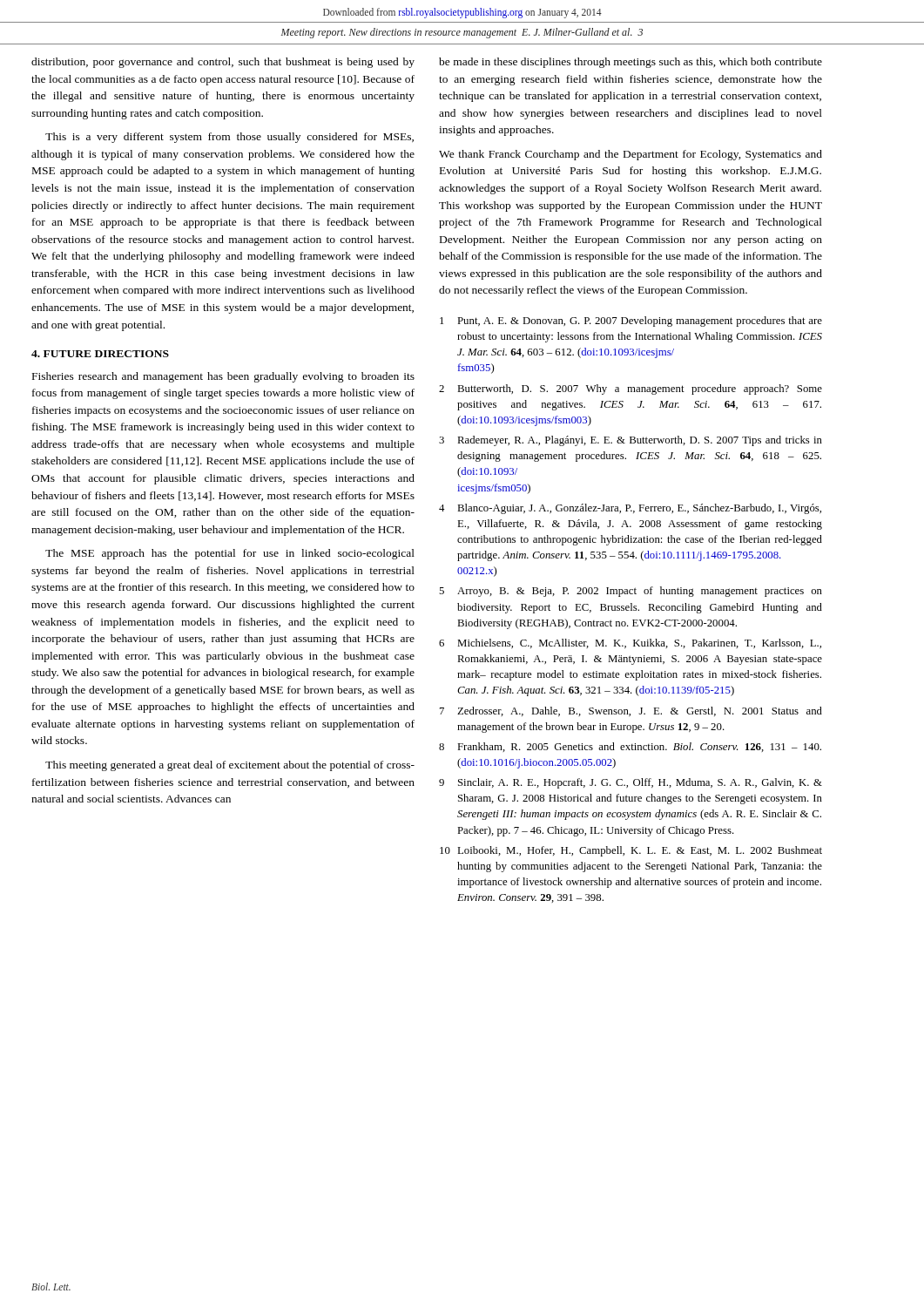
Task: Where is the passage that starts "2 Butterworth, D. S. 2007 Why"?
Action: point(630,404)
